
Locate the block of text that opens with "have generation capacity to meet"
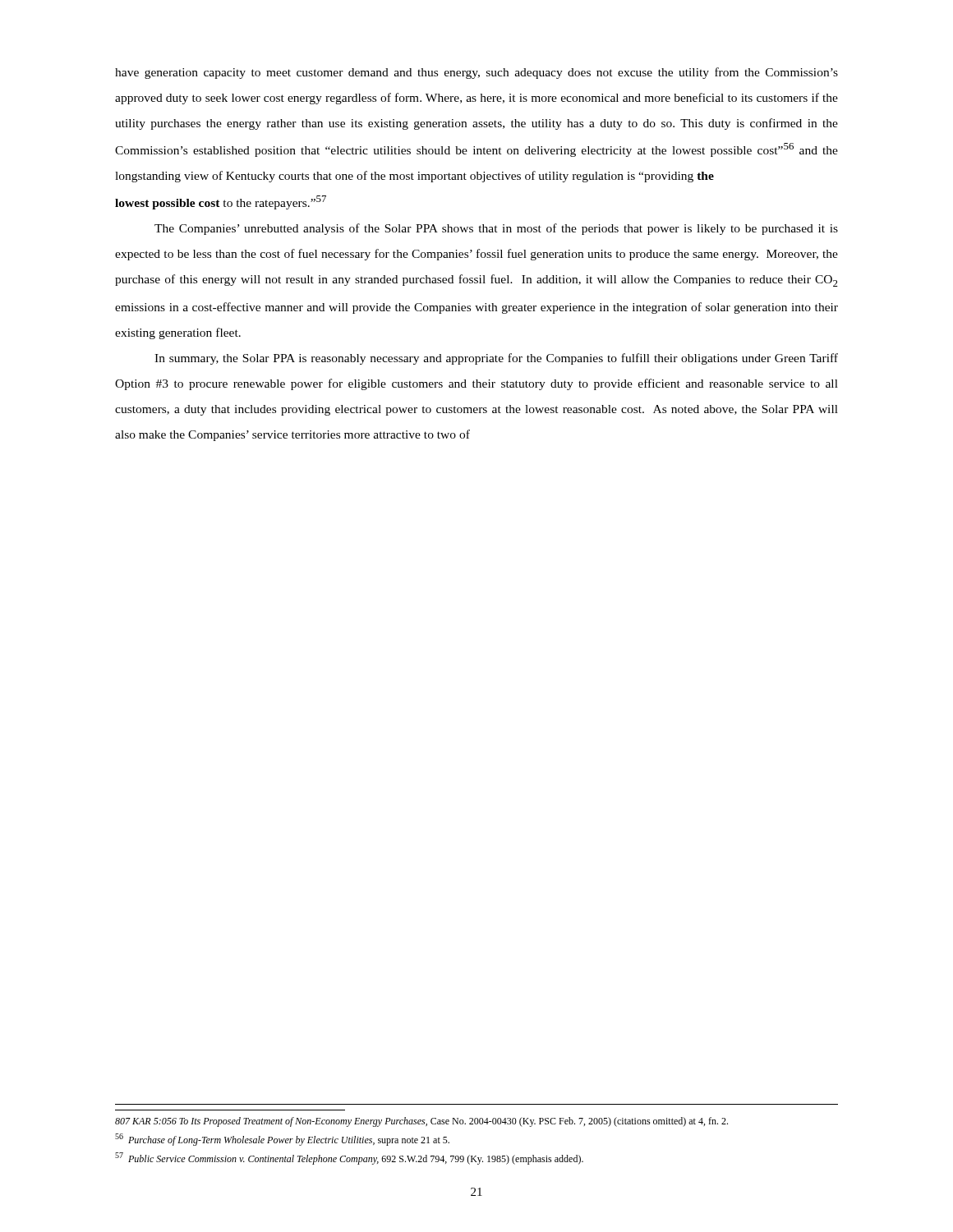pyautogui.click(x=476, y=137)
